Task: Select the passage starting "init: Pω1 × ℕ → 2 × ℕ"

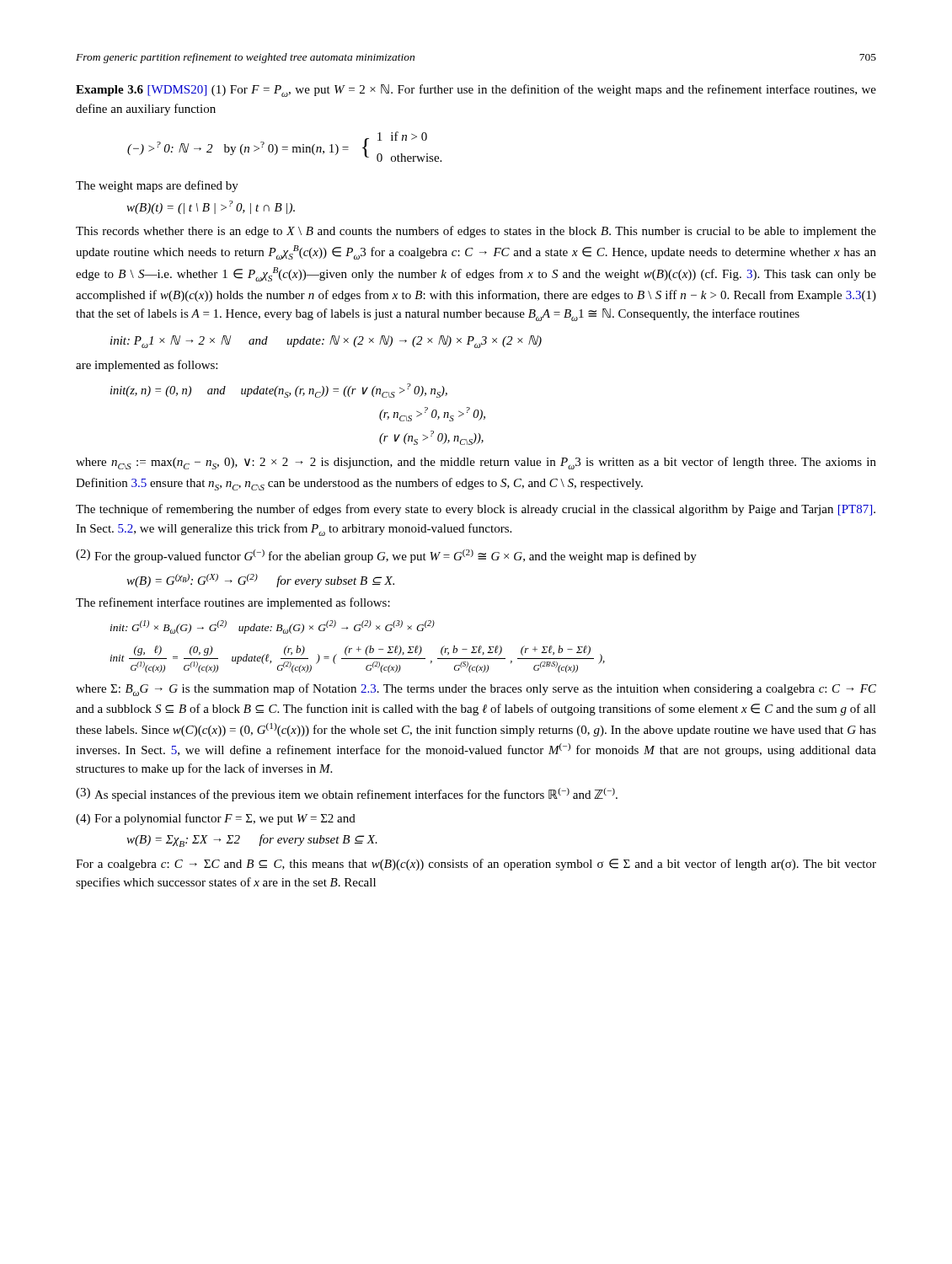Action: pos(326,341)
